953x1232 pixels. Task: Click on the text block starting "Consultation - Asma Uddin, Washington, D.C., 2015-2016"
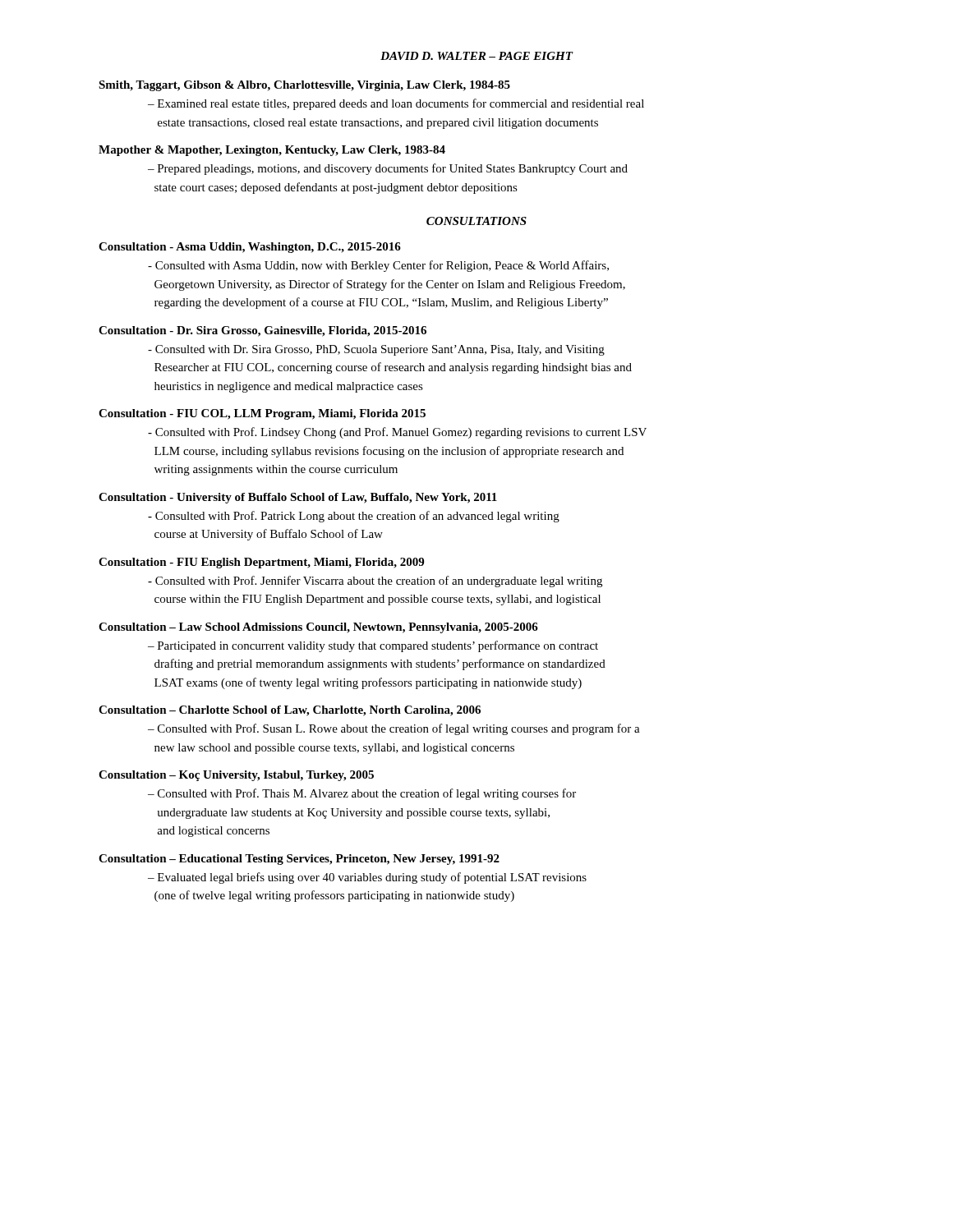250,246
